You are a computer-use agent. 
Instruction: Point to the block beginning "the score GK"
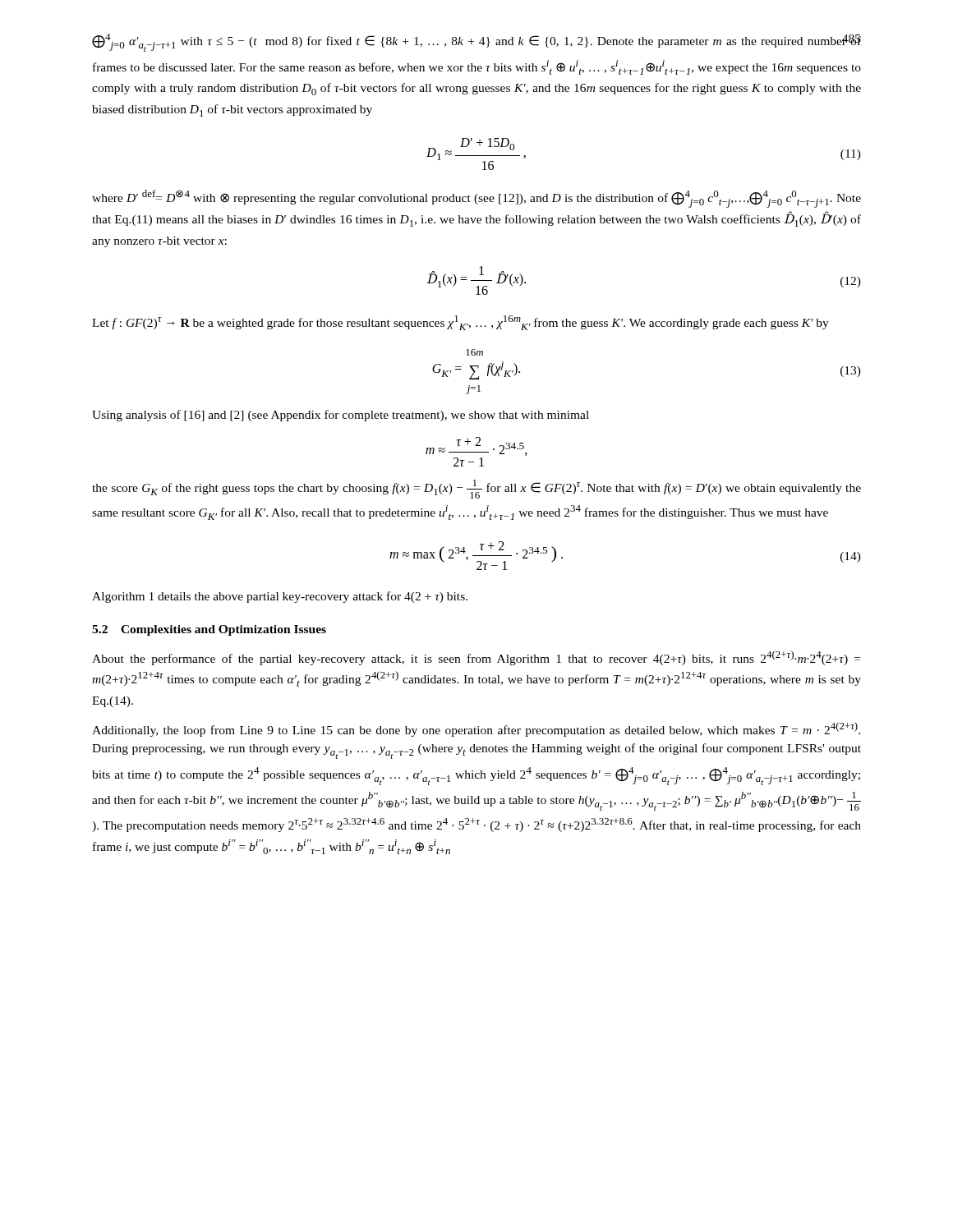(476, 500)
